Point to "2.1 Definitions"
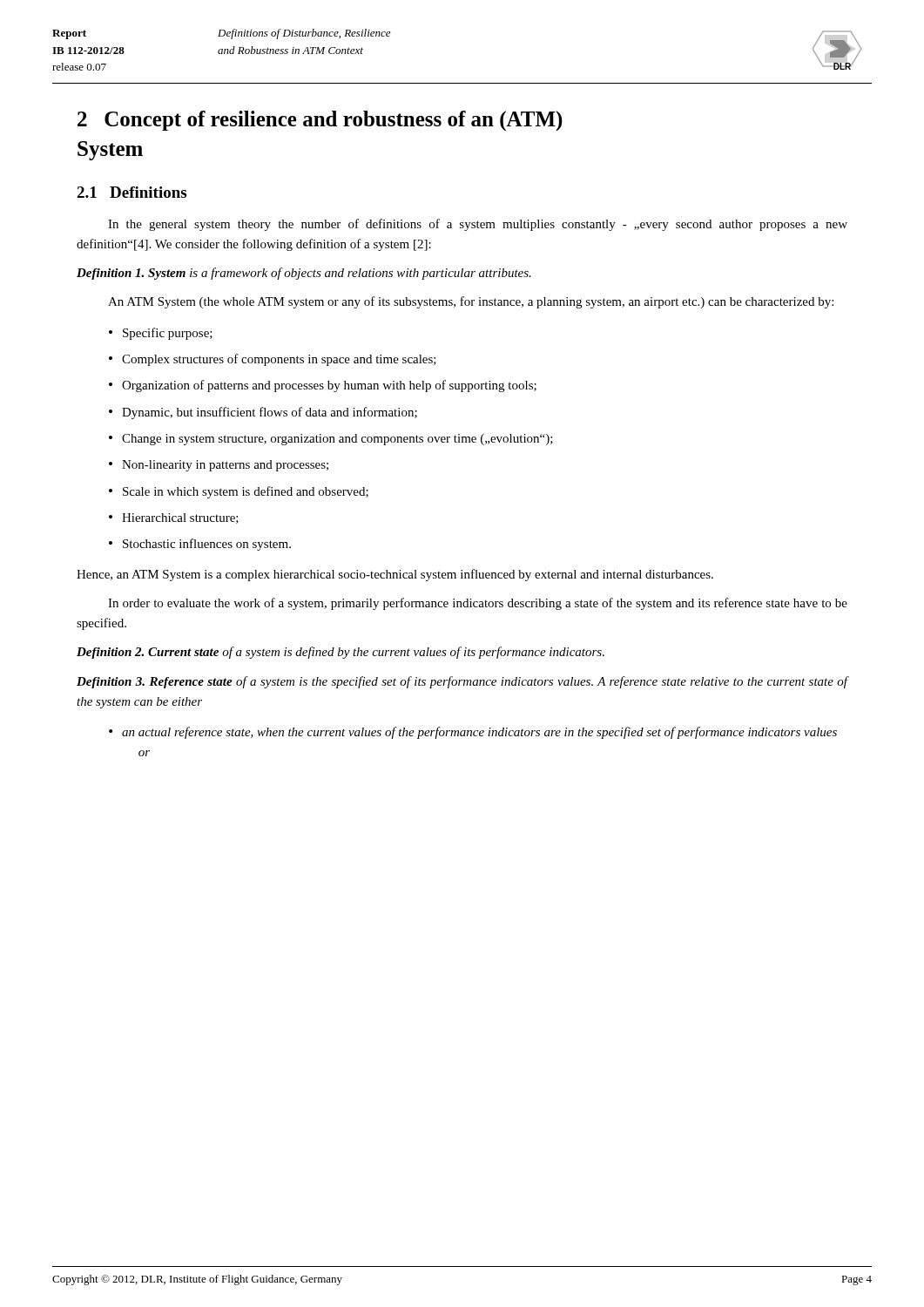Viewport: 924px width, 1307px height. pyautogui.click(x=132, y=192)
